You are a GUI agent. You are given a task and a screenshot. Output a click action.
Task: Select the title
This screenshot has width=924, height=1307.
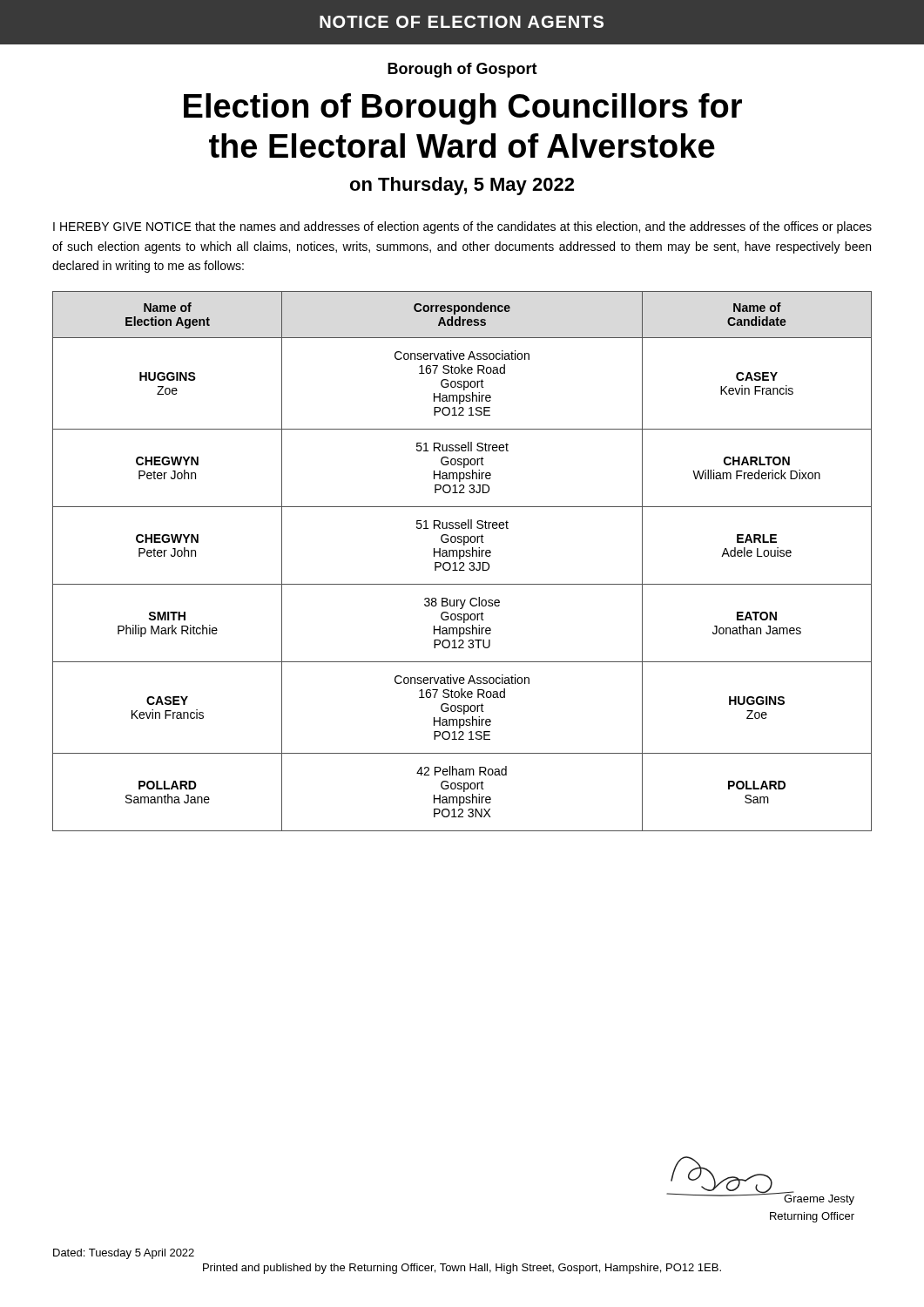click(462, 142)
